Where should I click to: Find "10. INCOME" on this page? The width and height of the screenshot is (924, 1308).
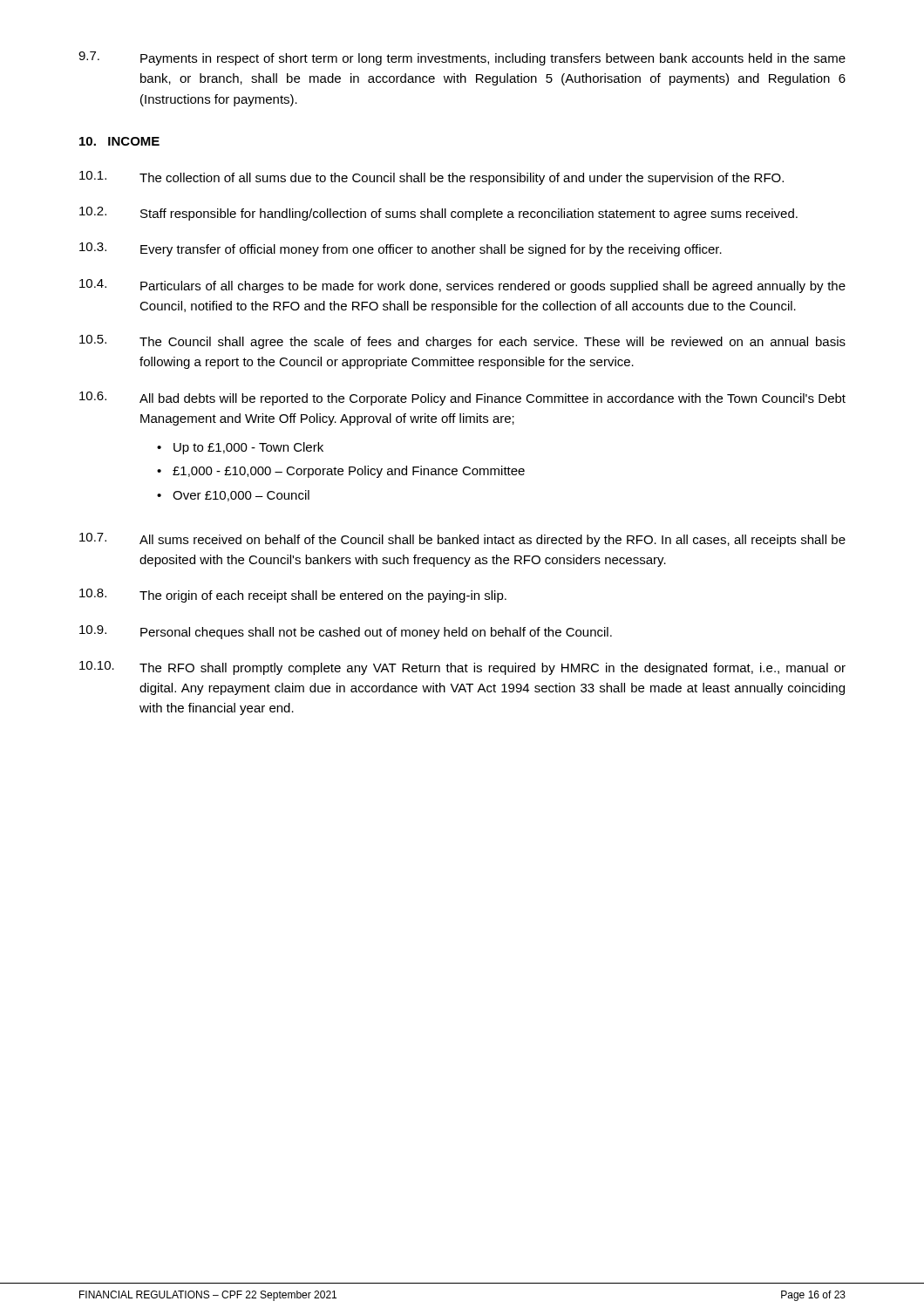pyautogui.click(x=119, y=141)
